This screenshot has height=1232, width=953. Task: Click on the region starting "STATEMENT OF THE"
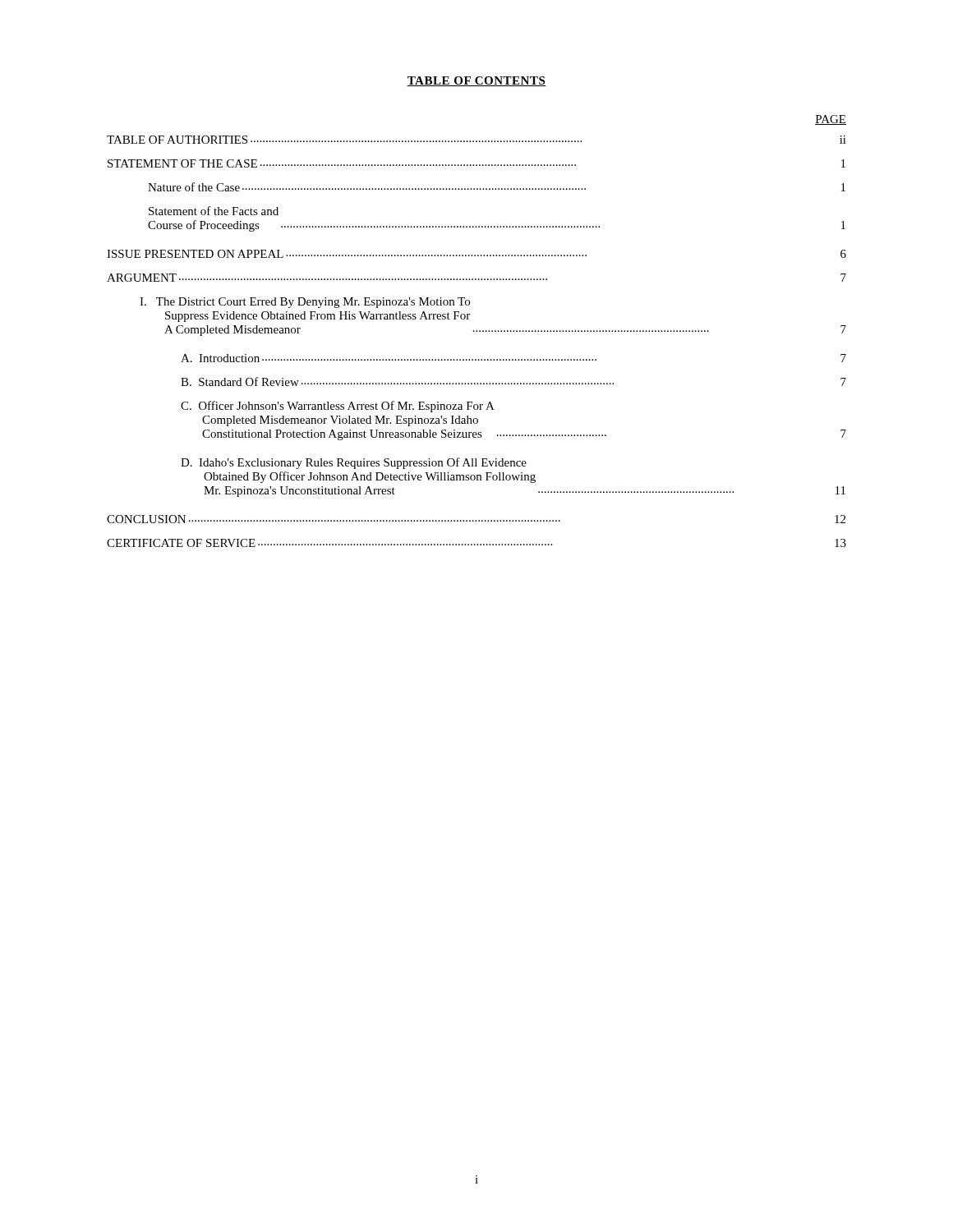tap(476, 164)
